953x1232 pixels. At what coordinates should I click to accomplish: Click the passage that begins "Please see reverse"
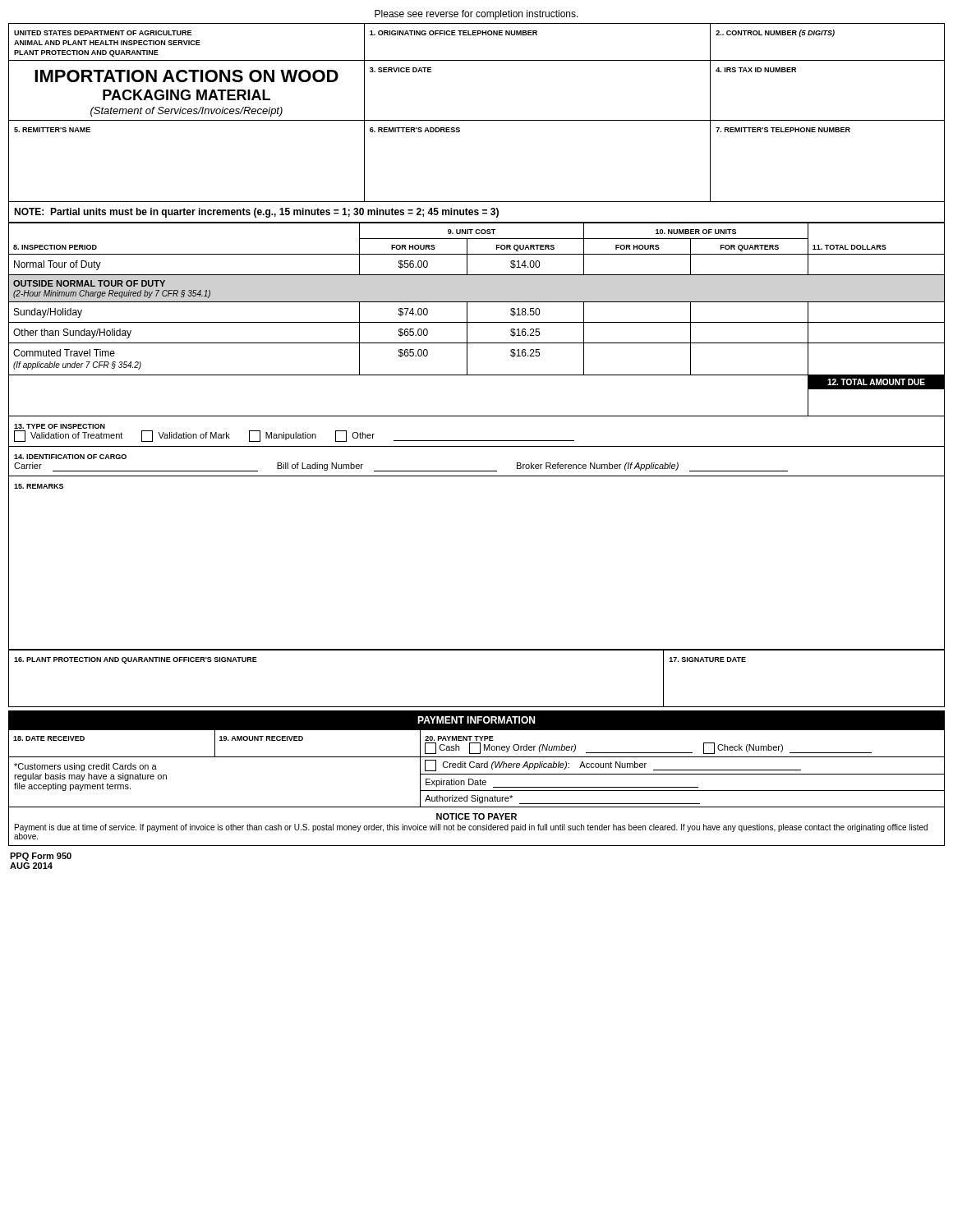coord(476,14)
